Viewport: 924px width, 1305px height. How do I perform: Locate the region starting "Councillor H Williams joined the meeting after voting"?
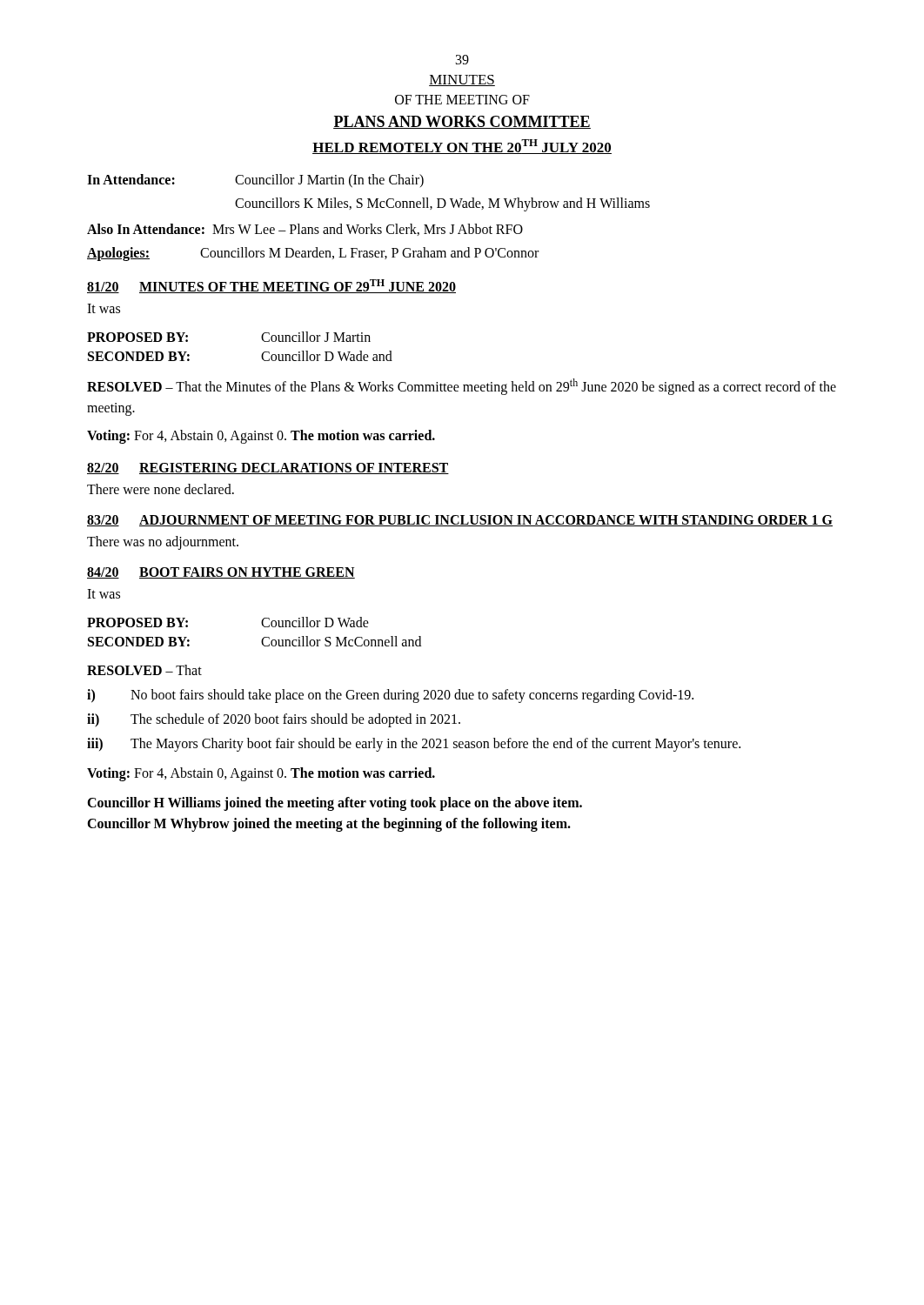pyautogui.click(x=335, y=813)
